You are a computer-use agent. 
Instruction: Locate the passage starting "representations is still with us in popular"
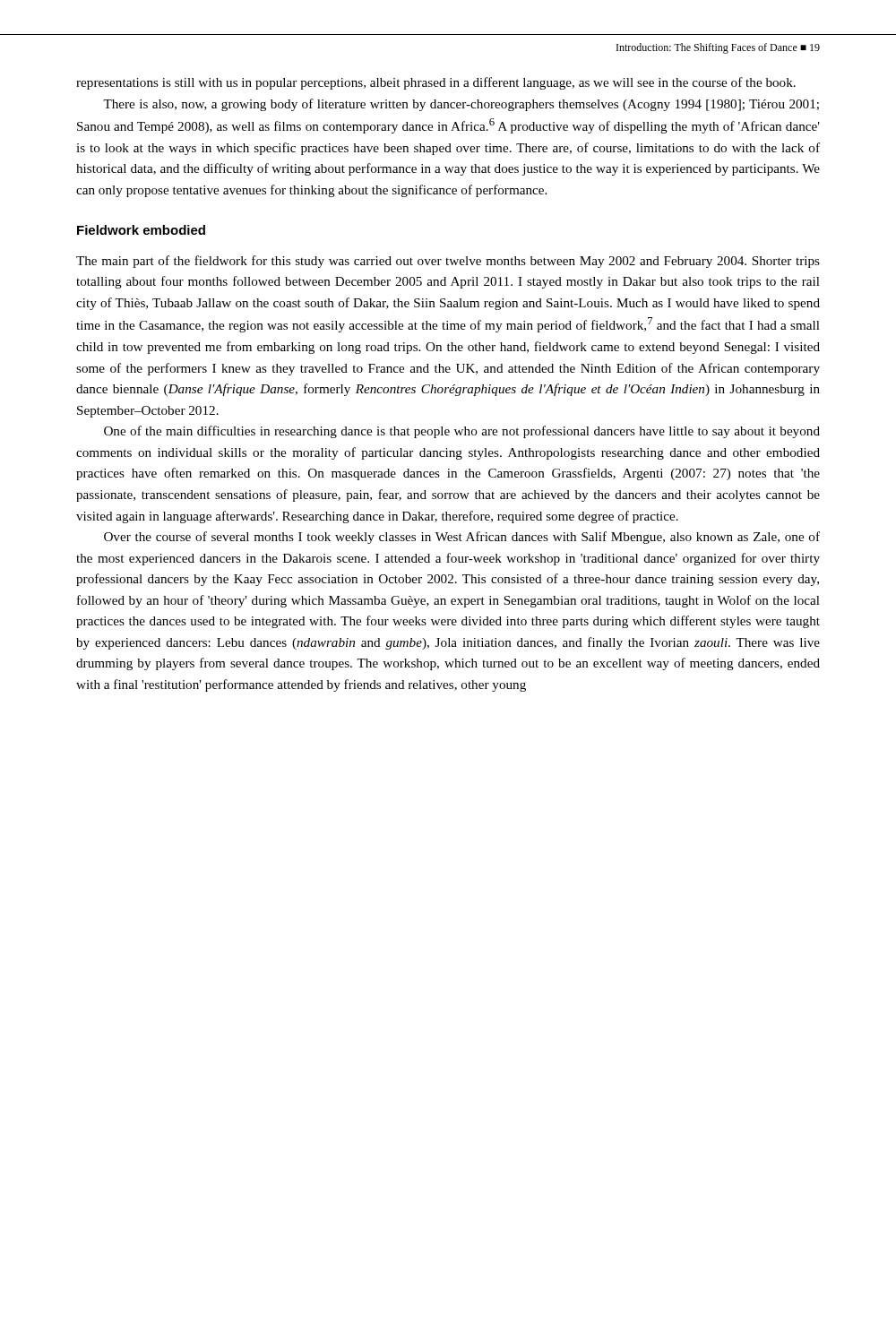448,136
